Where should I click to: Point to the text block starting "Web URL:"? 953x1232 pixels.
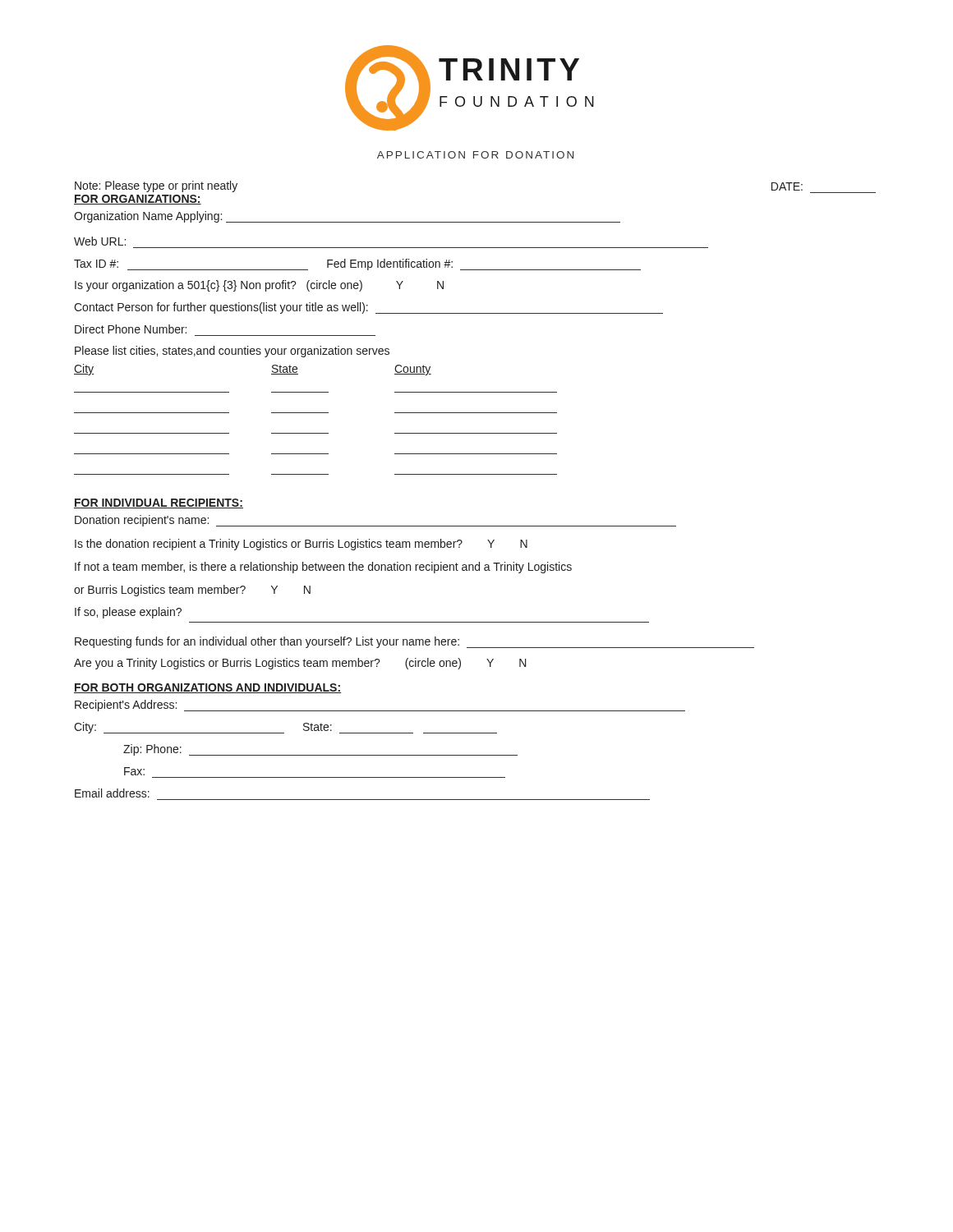point(391,241)
